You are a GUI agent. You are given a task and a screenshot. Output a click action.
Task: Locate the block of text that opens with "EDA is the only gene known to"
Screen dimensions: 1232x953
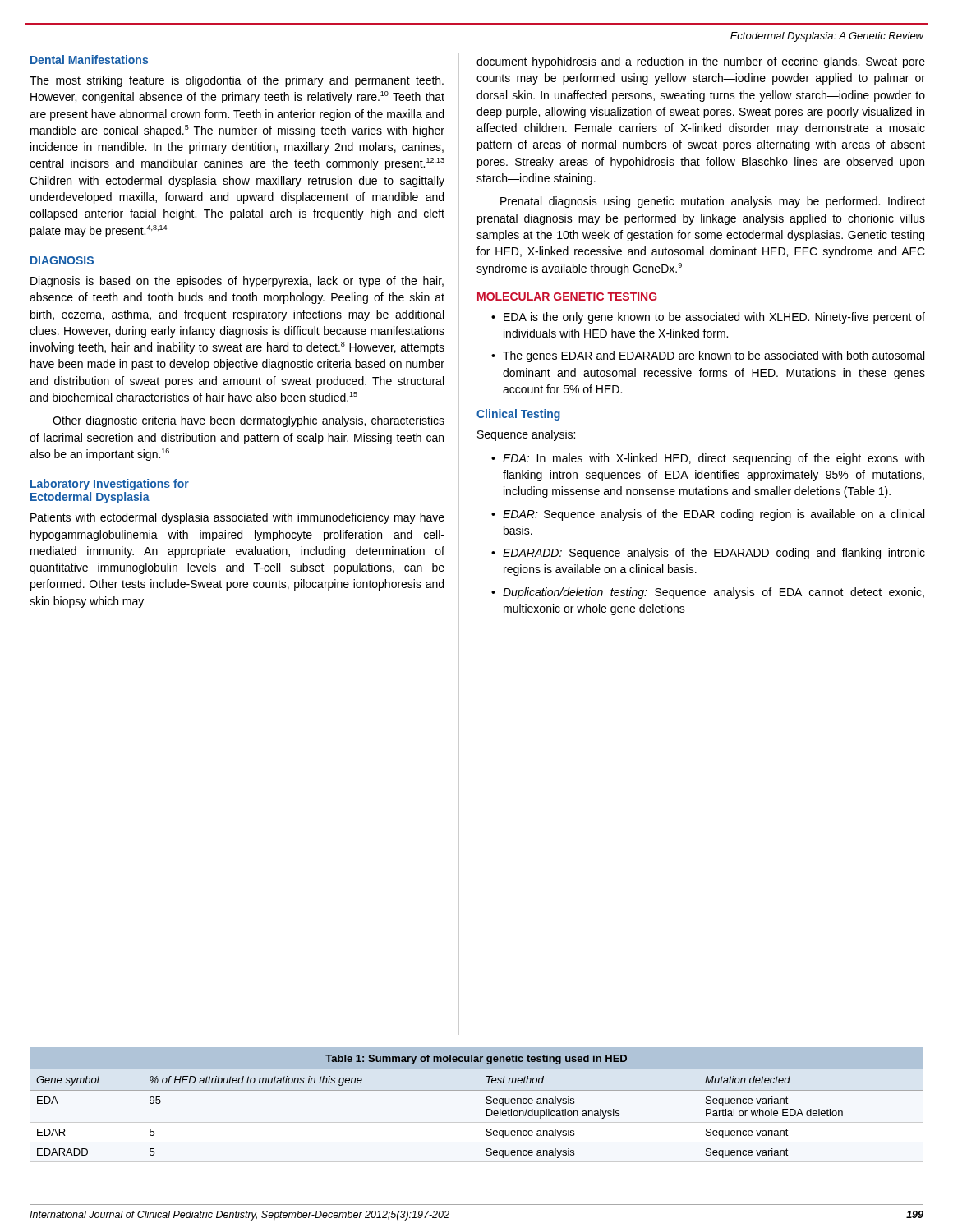(x=714, y=325)
